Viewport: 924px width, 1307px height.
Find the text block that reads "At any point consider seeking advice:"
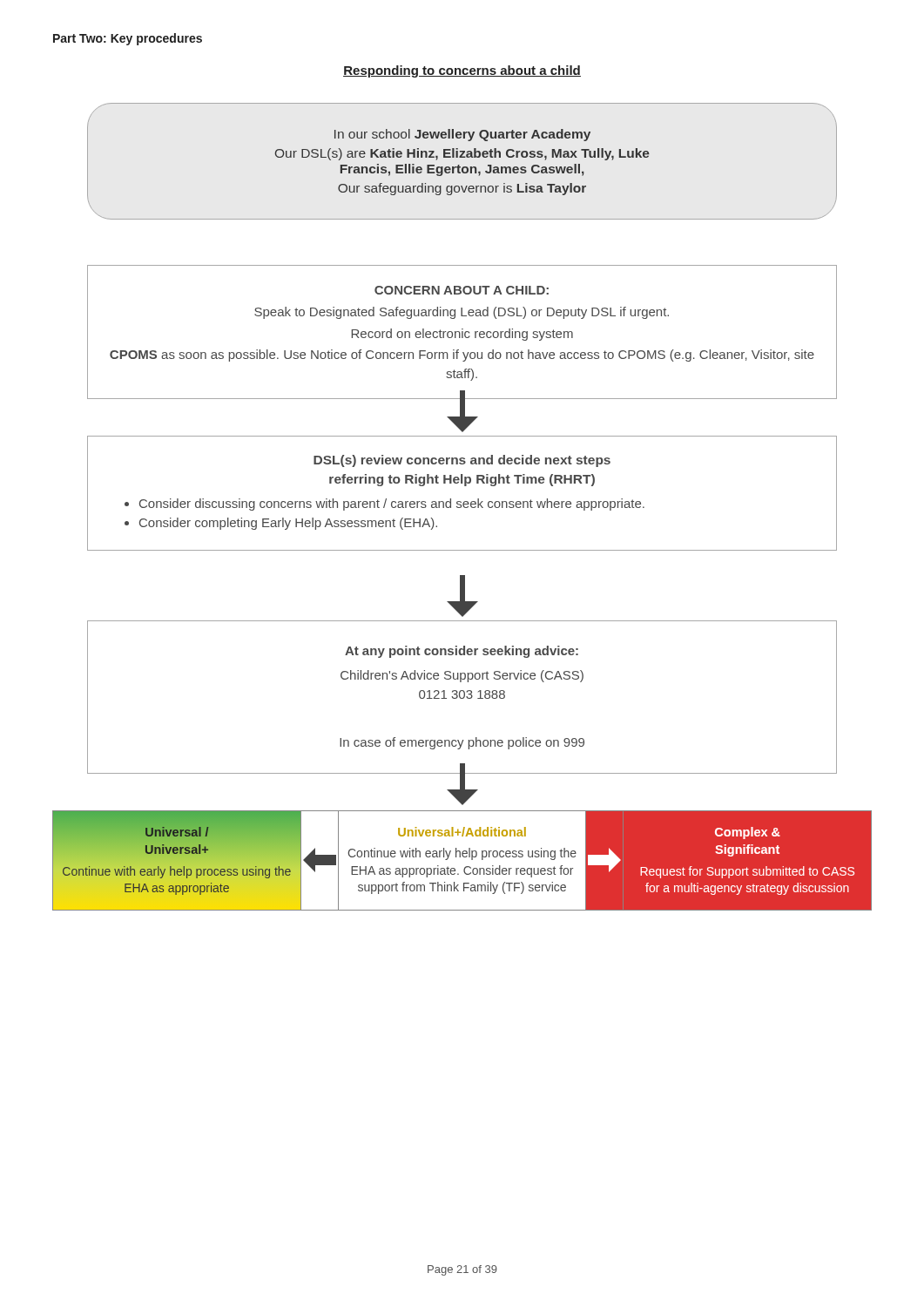(x=462, y=697)
